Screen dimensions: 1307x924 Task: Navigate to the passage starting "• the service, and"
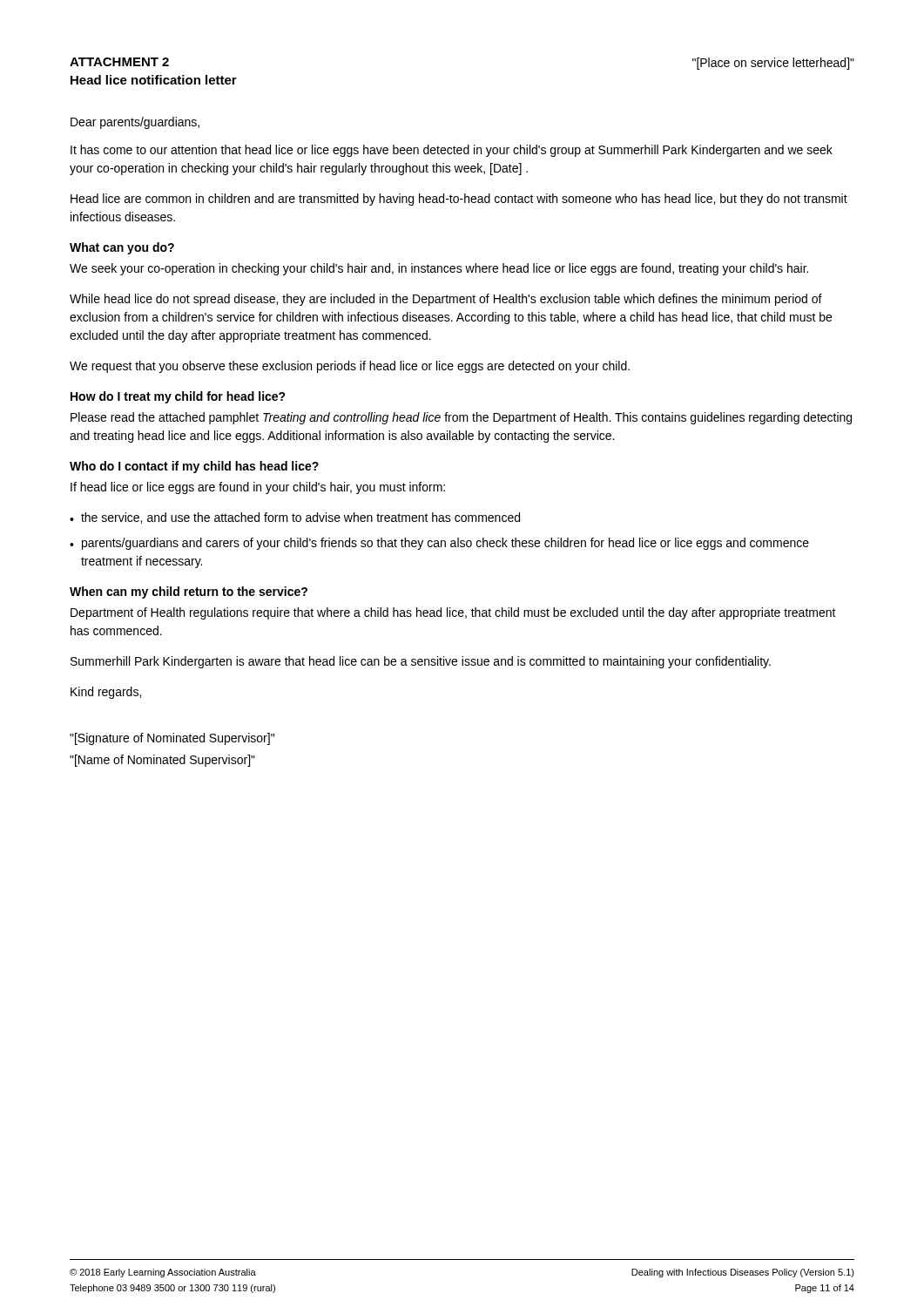[295, 519]
